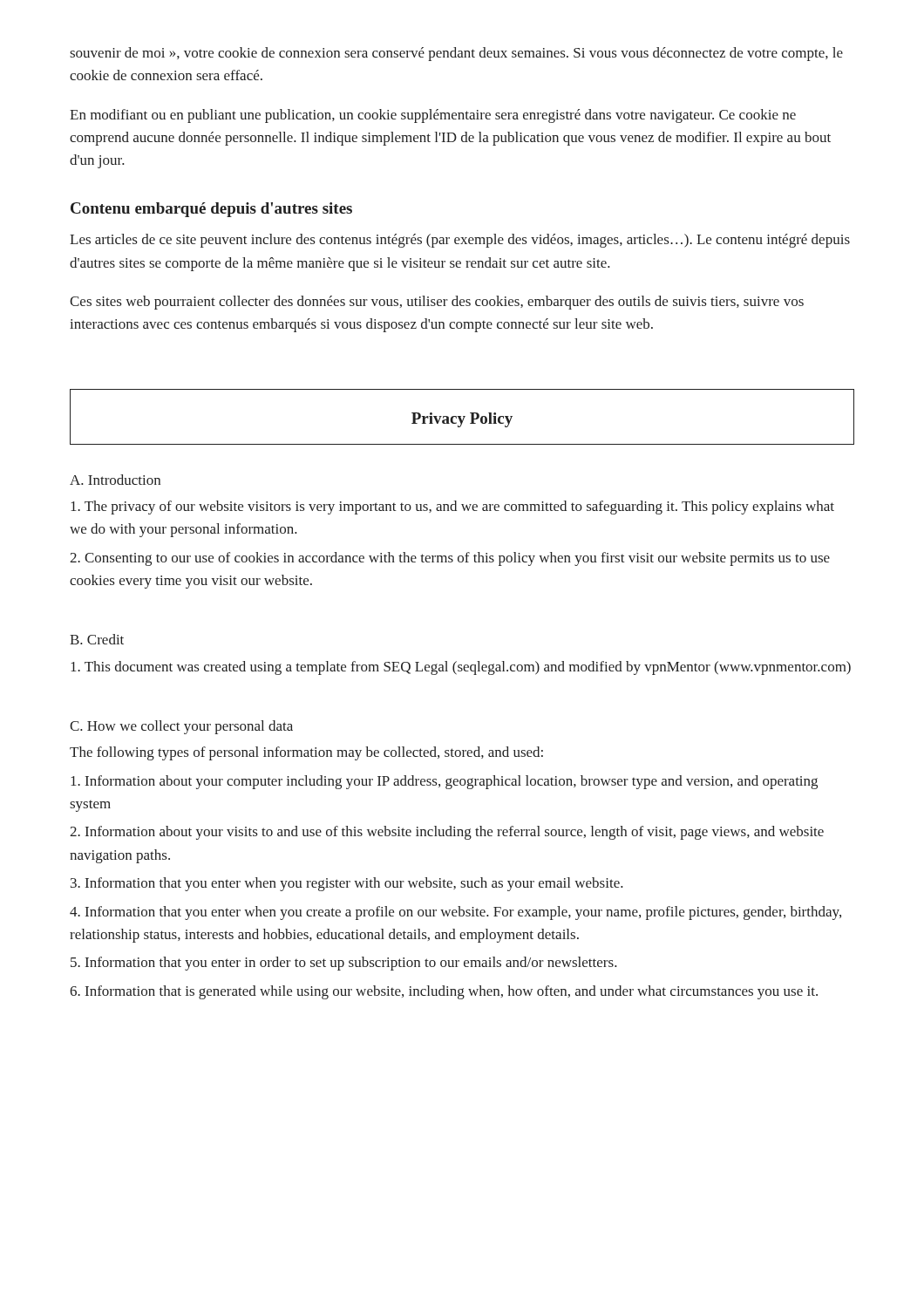Find the text block starting "2. Information about"
Screen dimensions: 1308x924
[x=447, y=843]
